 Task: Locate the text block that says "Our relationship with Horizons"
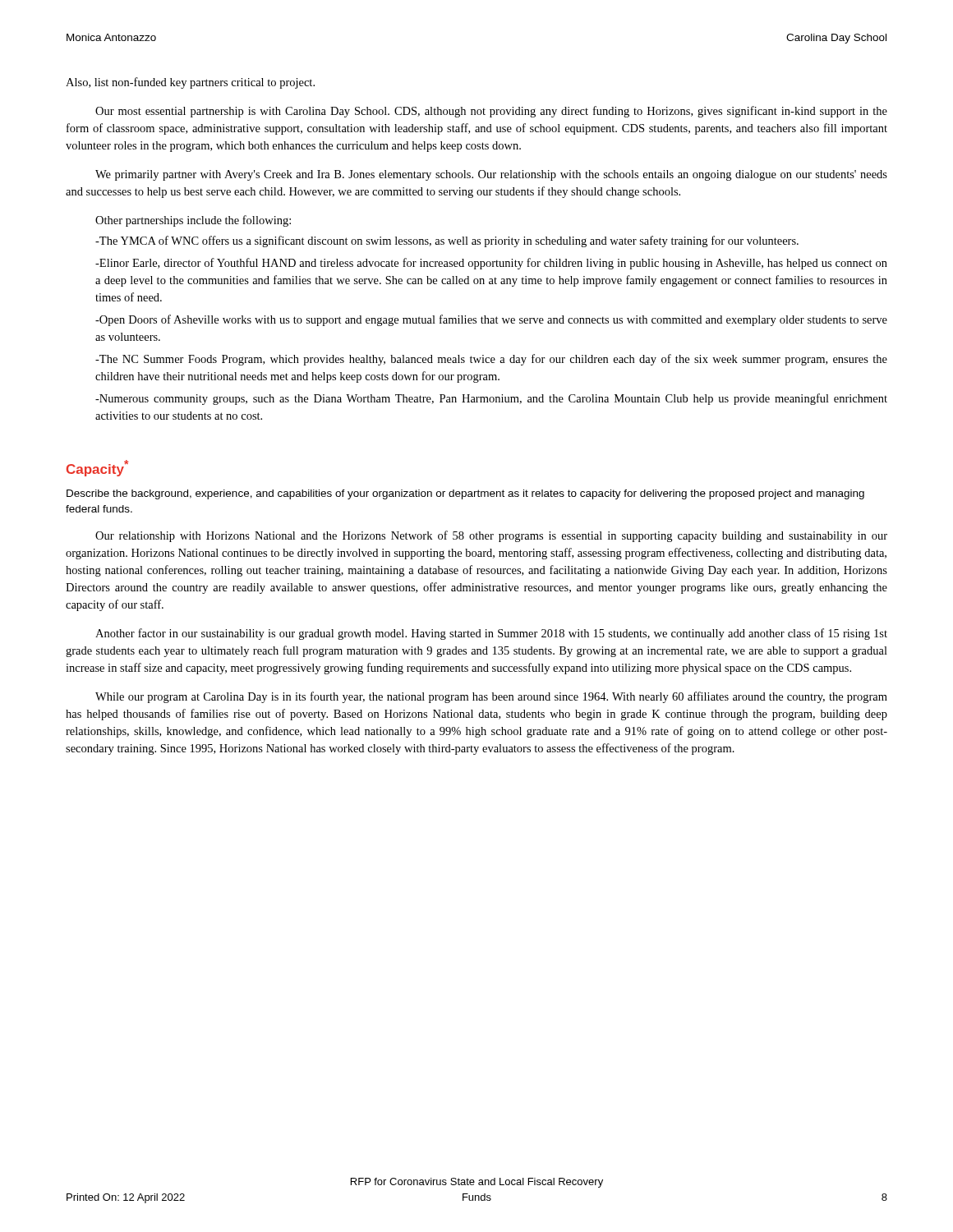pyautogui.click(x=476, y=570)
